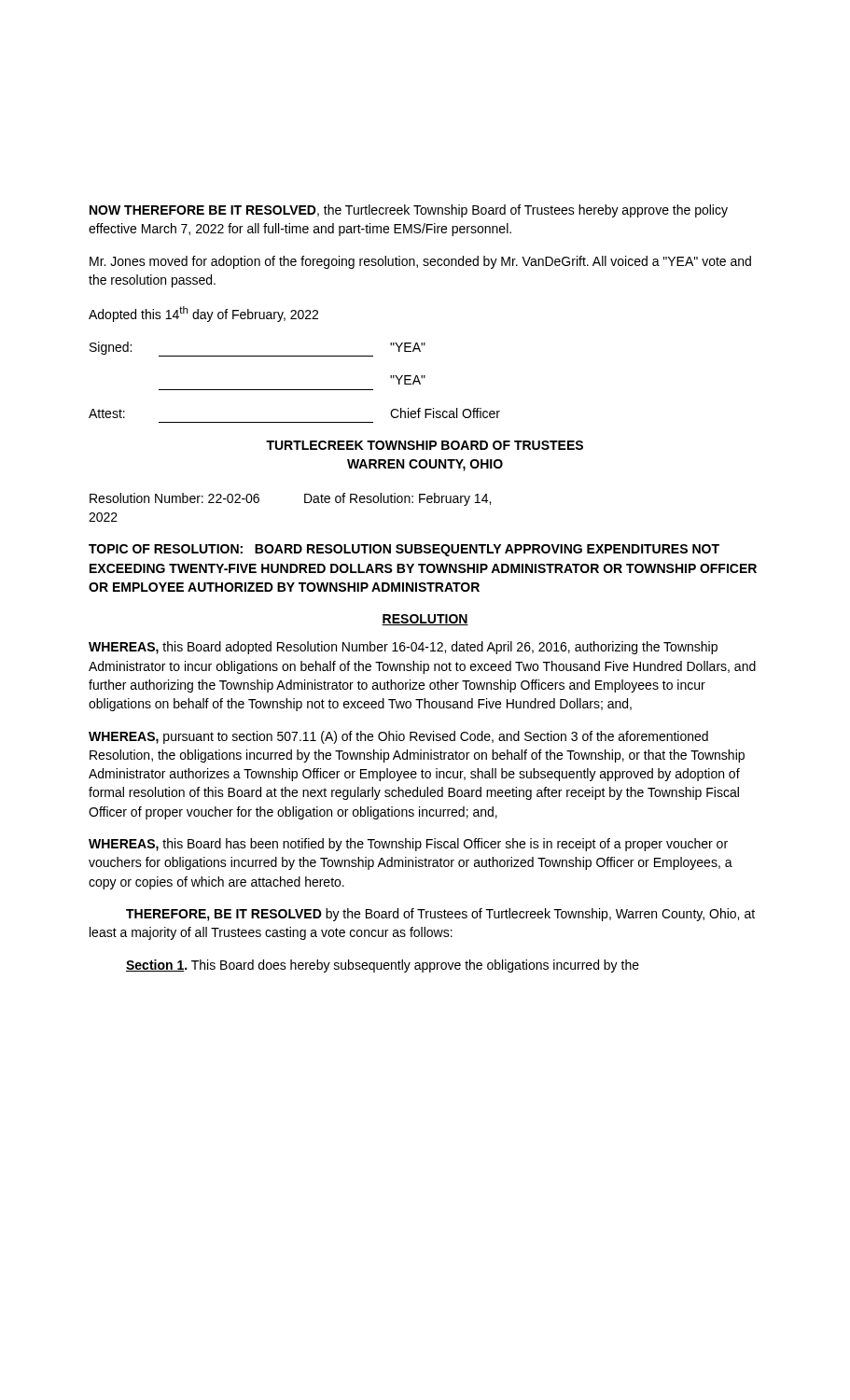850x1400 pixels.
Task: Locate the text containing "Resolution Number: 22-02-062022 Date of Resolution: February 14,"
Action: pos(425,508)
